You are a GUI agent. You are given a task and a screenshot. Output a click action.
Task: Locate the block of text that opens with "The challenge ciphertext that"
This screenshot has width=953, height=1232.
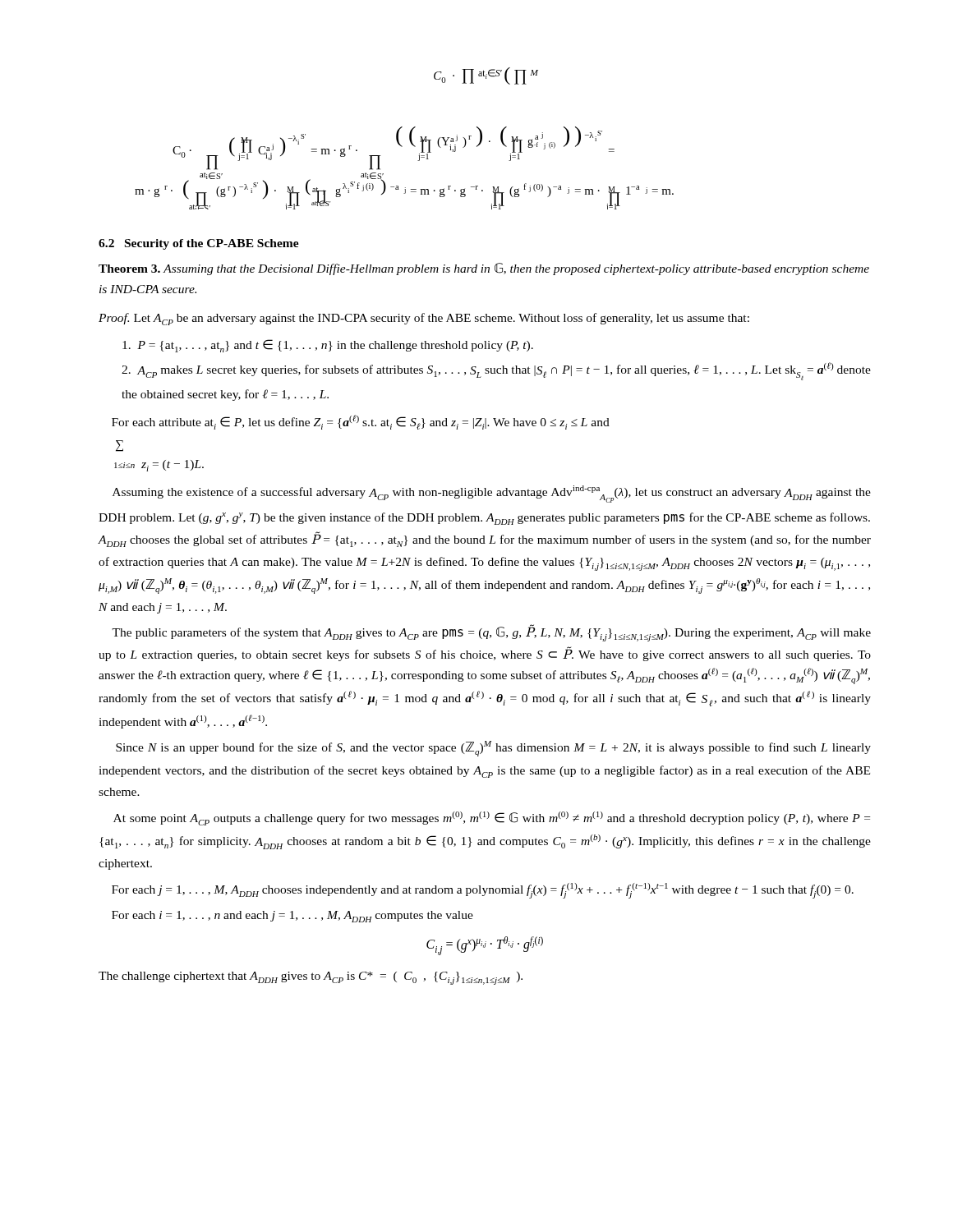click(311, 976)
